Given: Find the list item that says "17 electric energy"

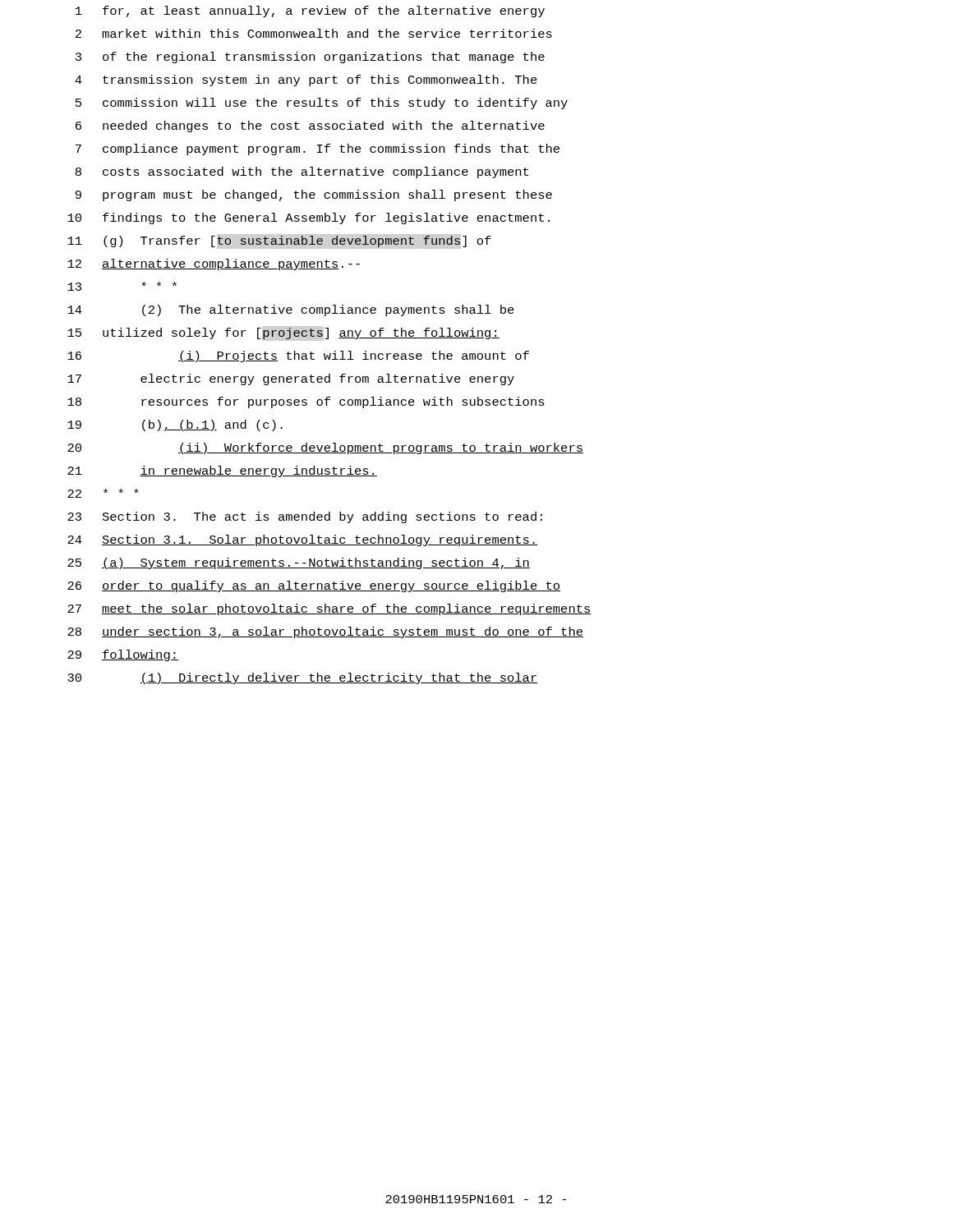Looking at the screenshot, I should click(468, 379).
